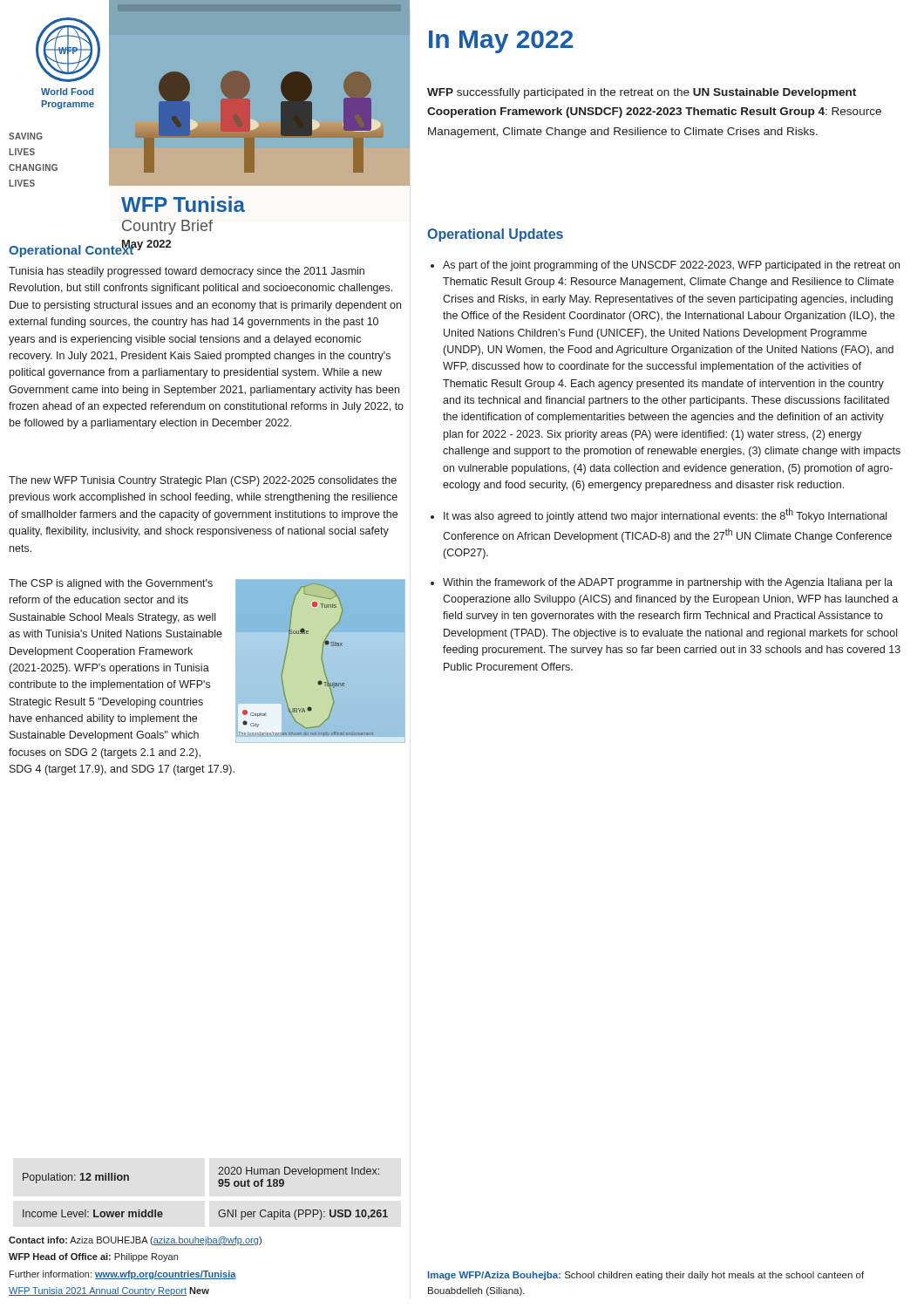The image size is (924, 1308).
Task: Locate the region starting "Within the framework of"
Action: pos(672,625)
